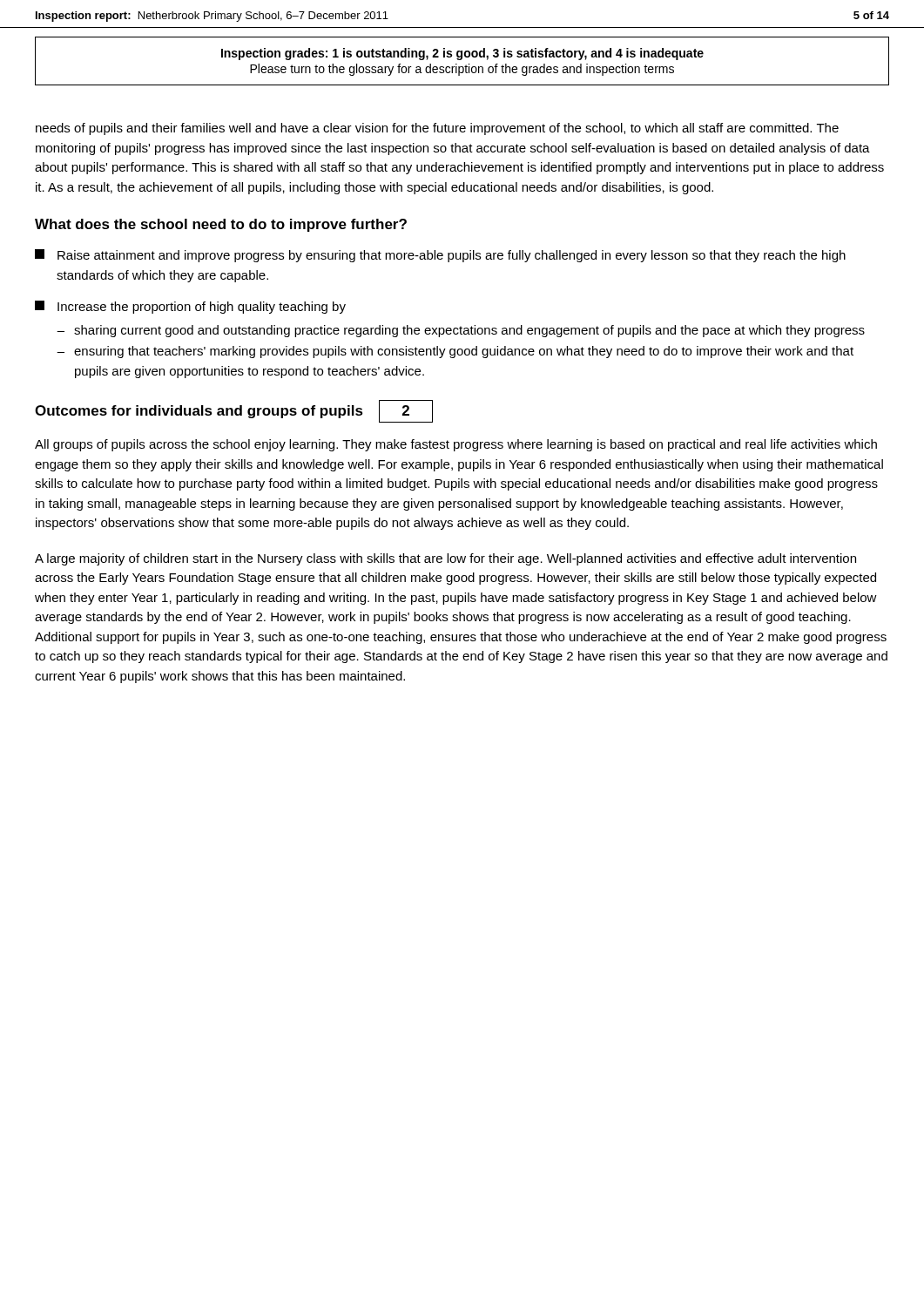Viewport: 924px width, 1307px height.
Task: Find the text block with the text "Inspection grades: 1 is outstanding, 2 is good,"
Action: (462, 61)
